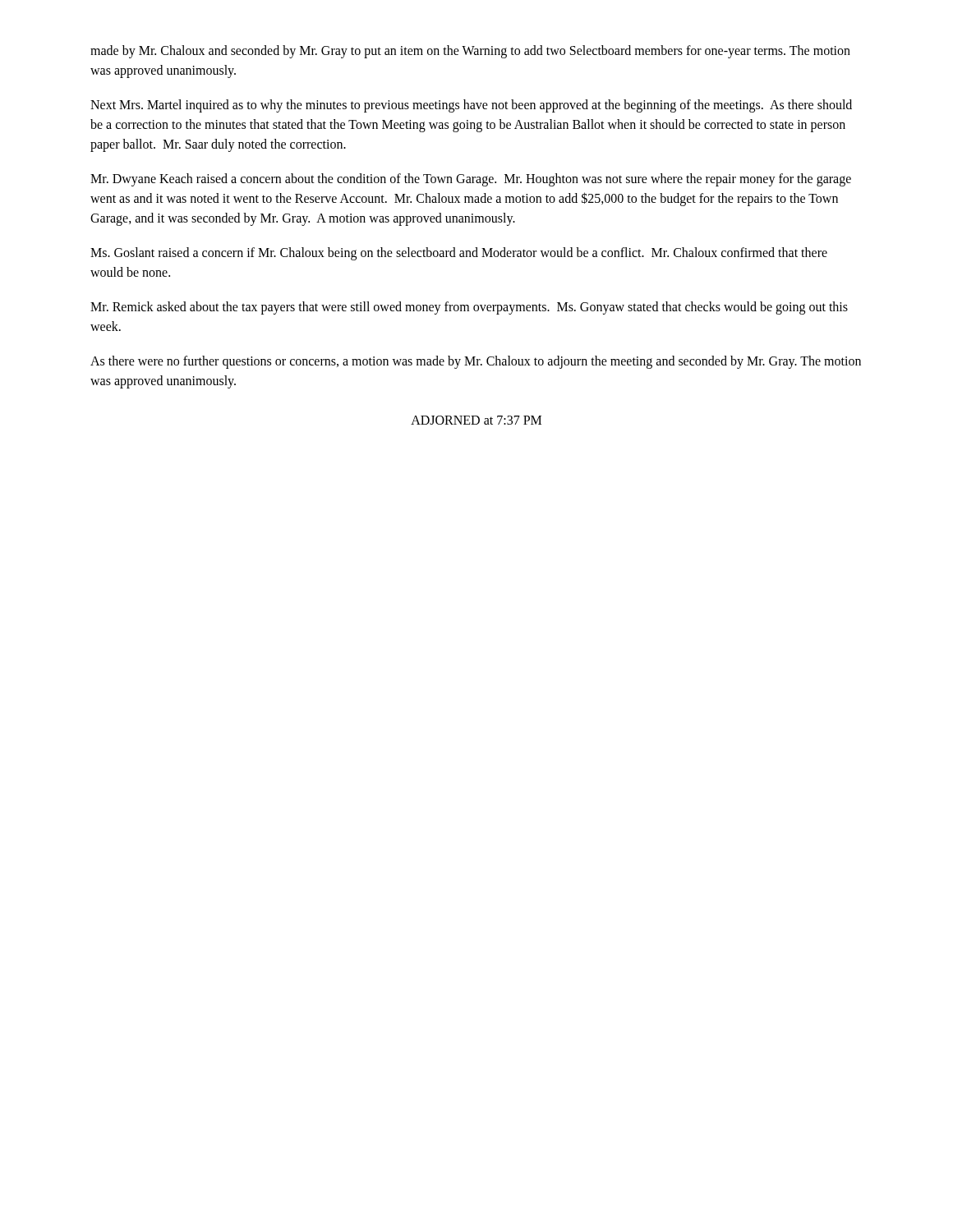This screenshot has height=1232, width=953.
Task: Locate the text "ADJORNED at 7:37 PM"
Action: click(476, 420)
